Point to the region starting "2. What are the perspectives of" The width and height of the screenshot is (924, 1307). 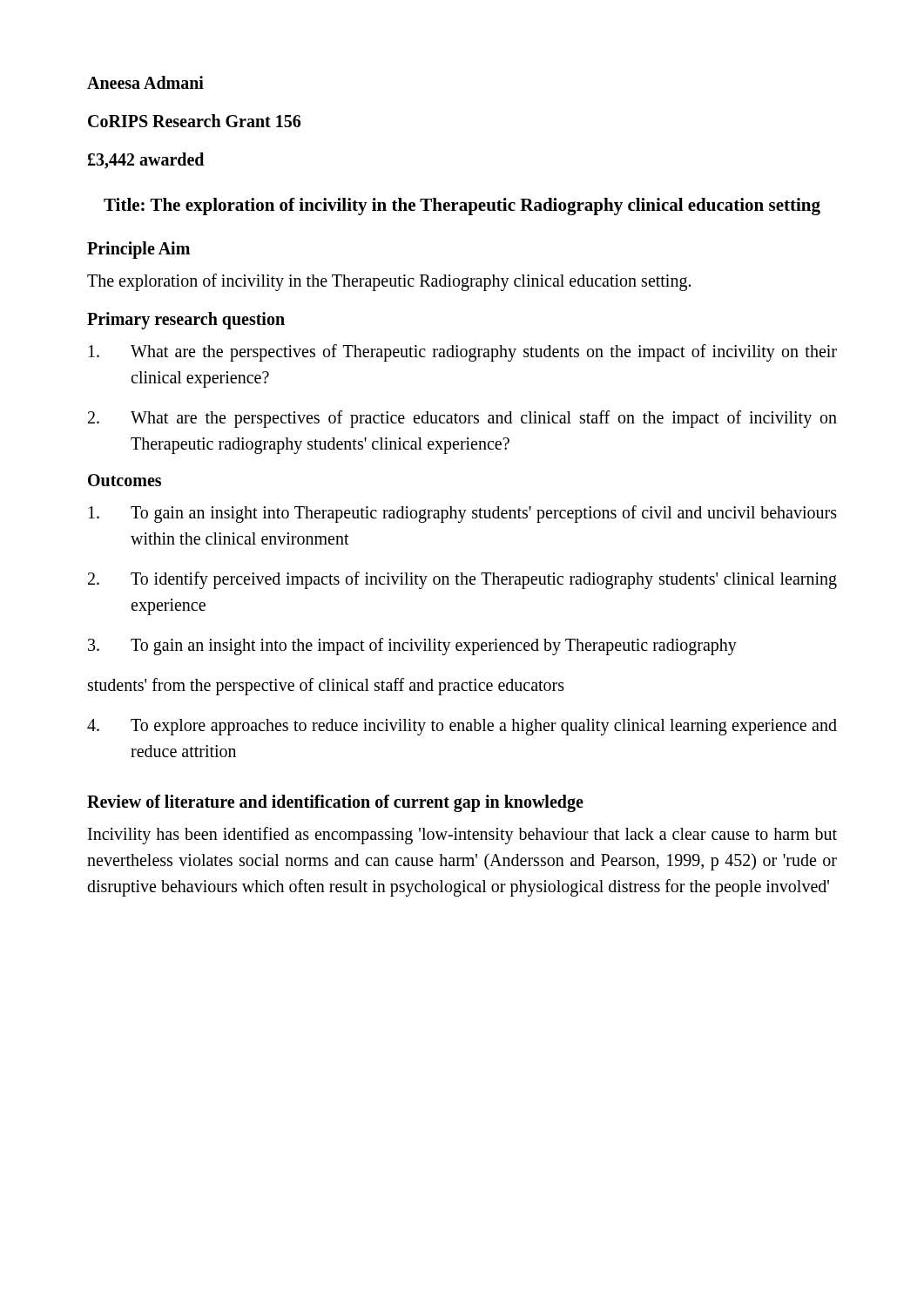(462, 430)
